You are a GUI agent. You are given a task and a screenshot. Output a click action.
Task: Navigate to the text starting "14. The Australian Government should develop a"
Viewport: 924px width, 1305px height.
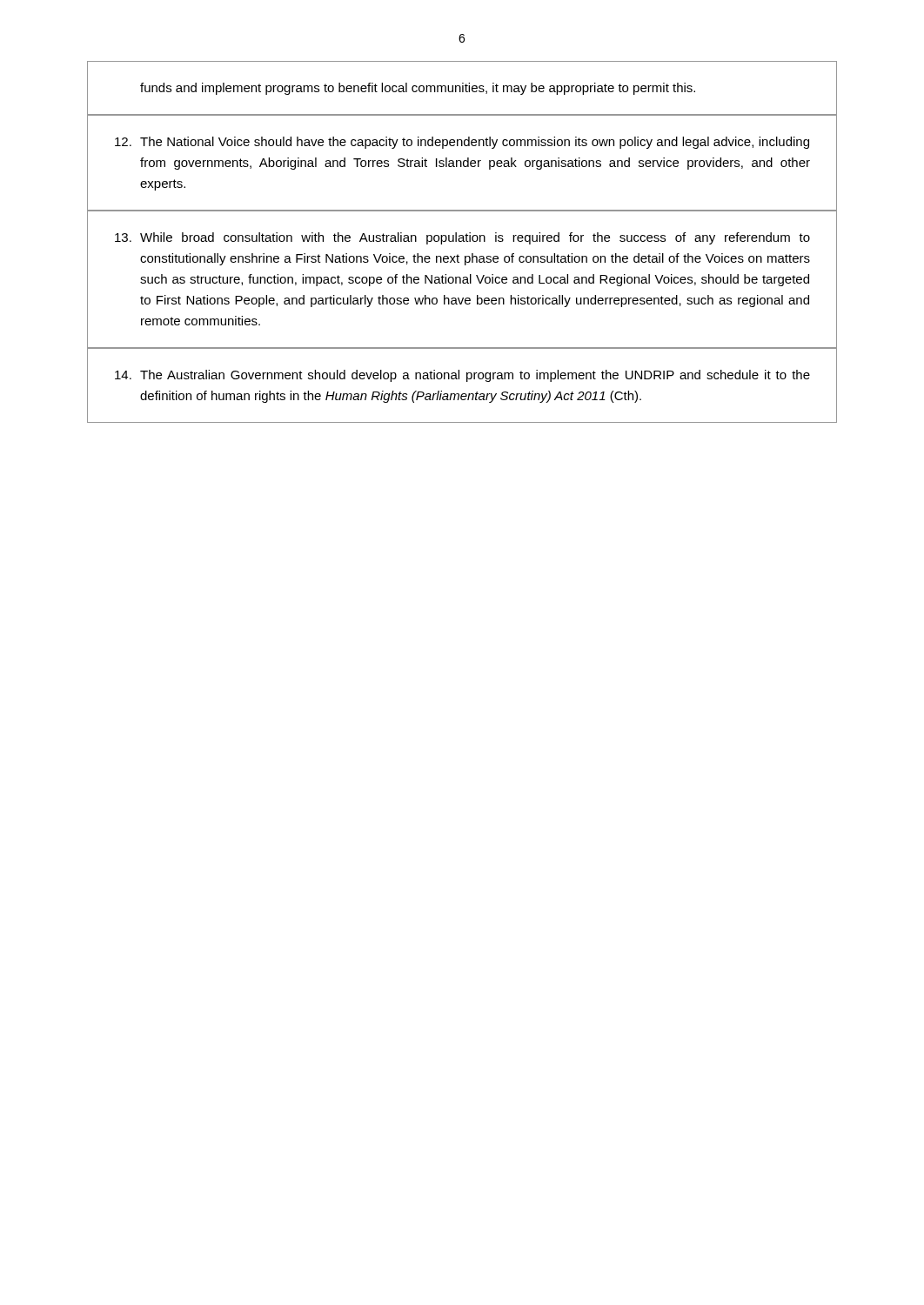pyautogui.click(x=462, y=385)
